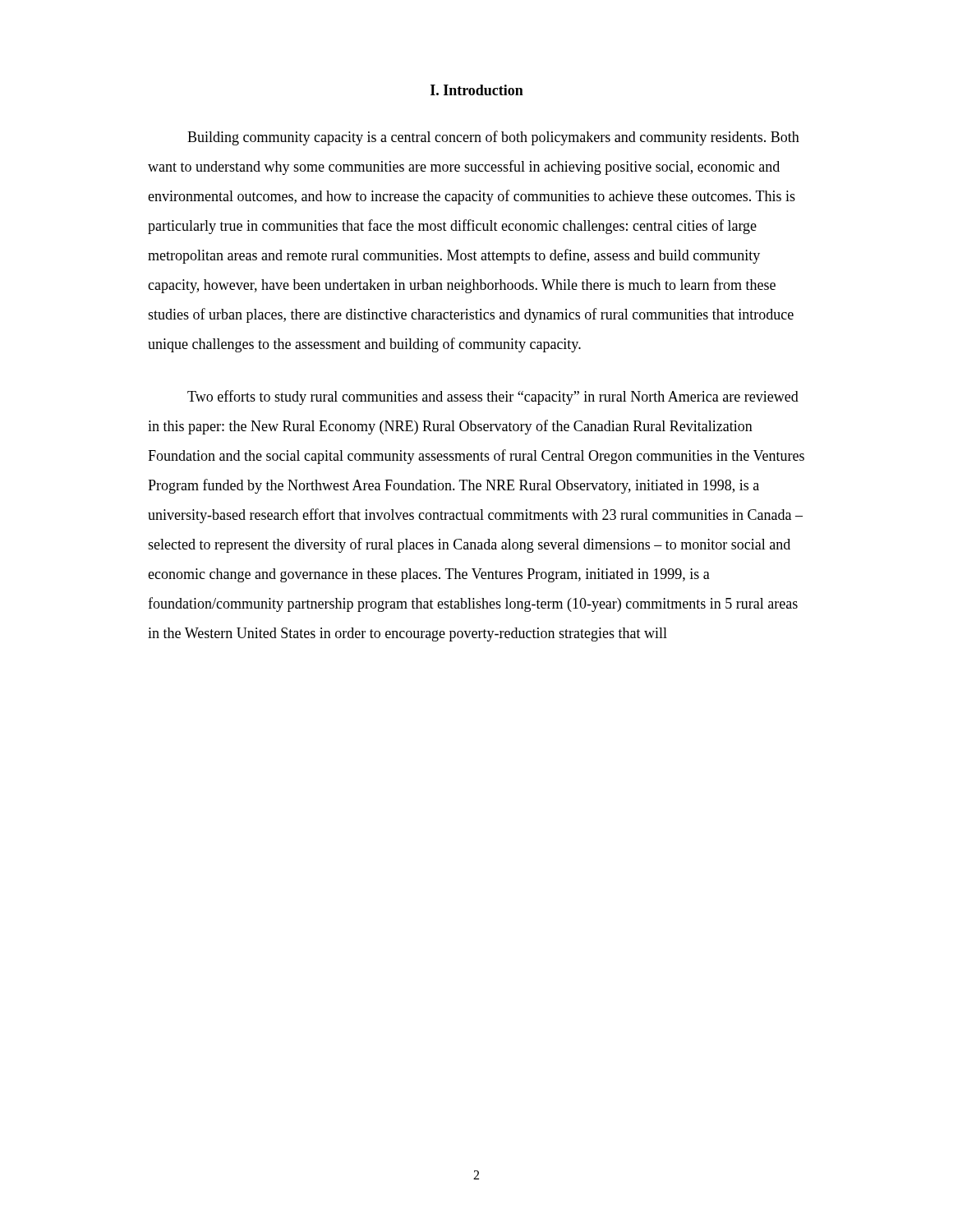The width and height of the screenshot is (953, 1232).
Task: Find the text block starting "Building community capacity is a central concern of"
Action: [x=474, y=241]
